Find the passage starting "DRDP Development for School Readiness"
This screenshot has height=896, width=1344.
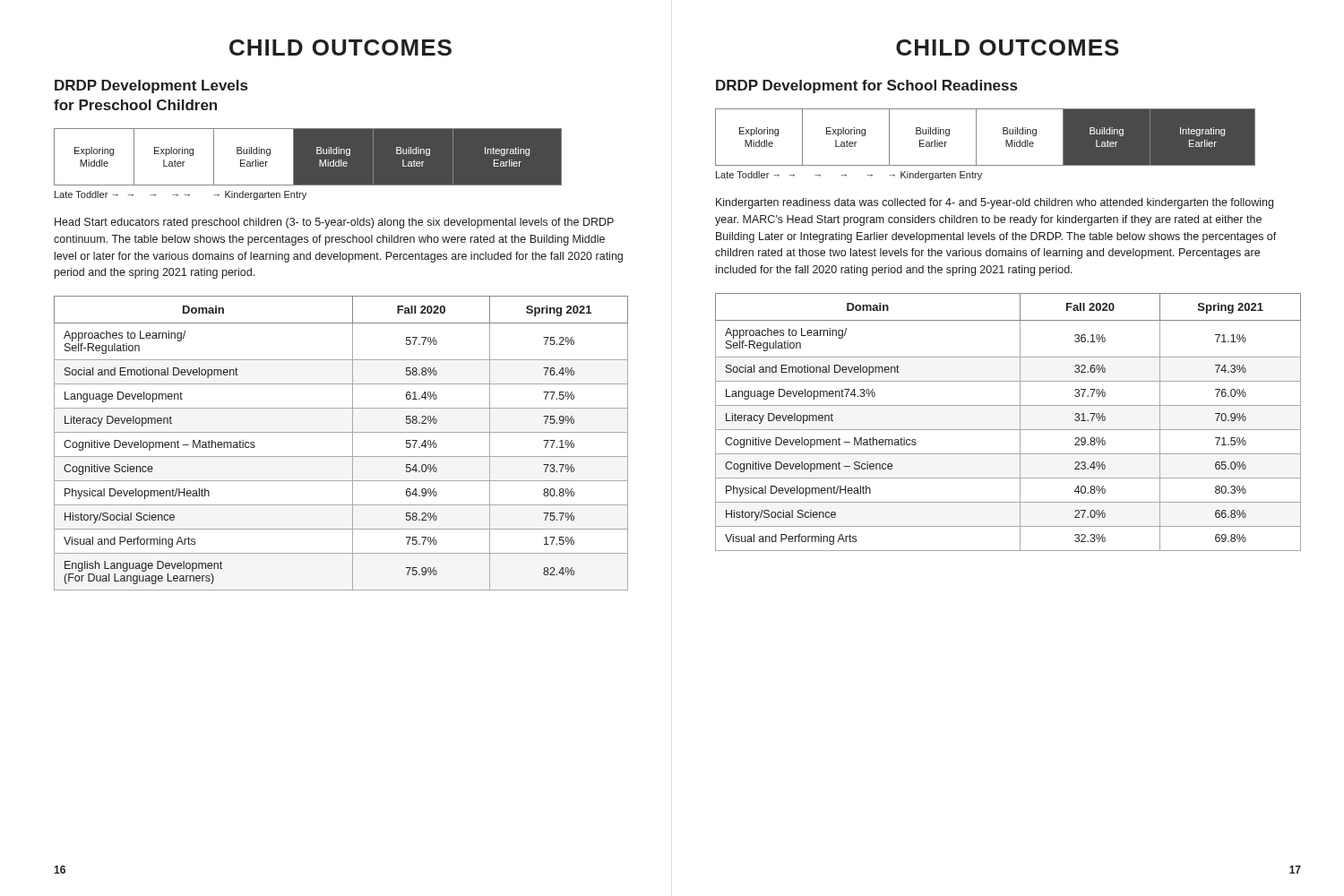(866, 86)
